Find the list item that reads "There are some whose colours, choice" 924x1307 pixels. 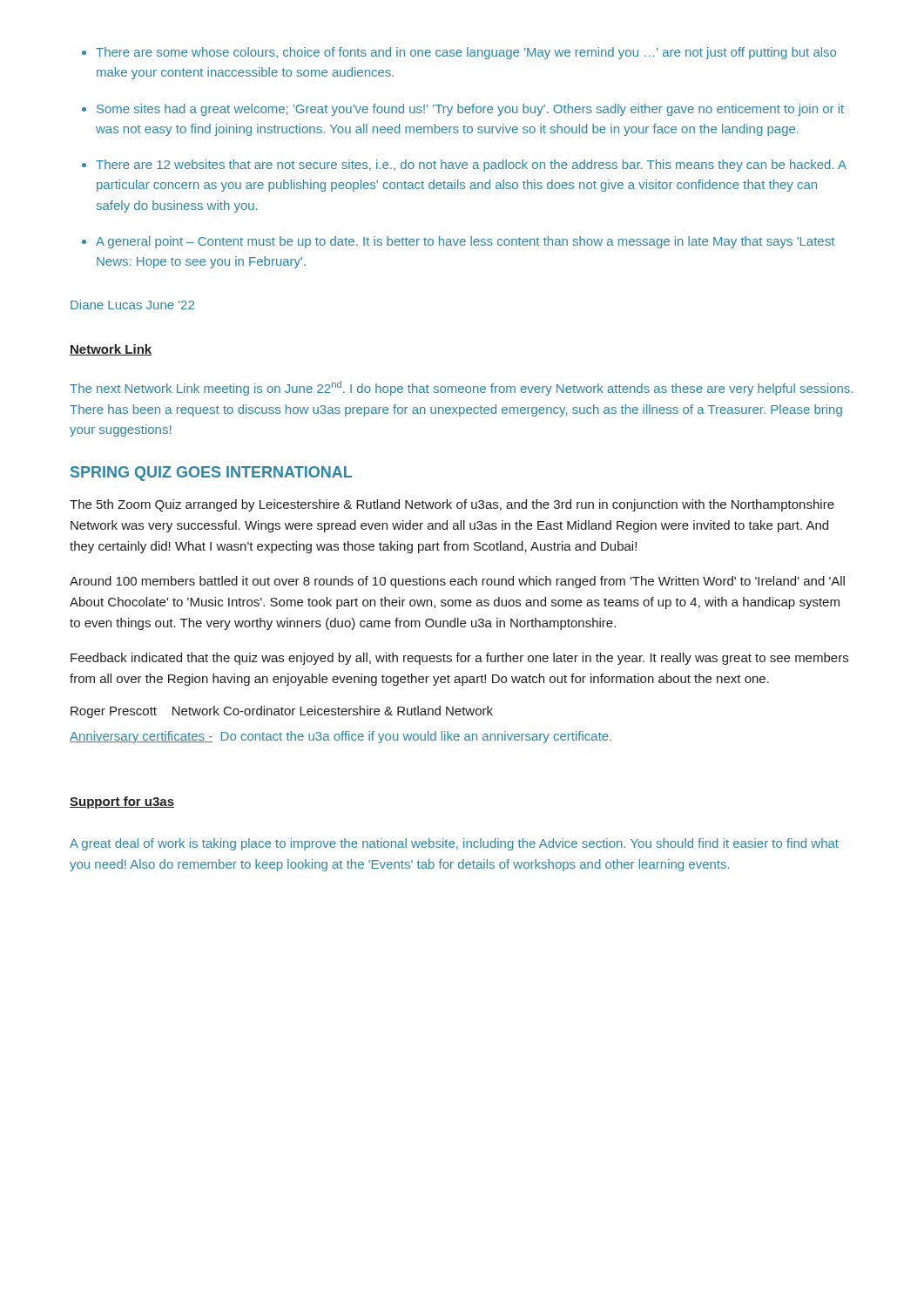tap(475, 62)
